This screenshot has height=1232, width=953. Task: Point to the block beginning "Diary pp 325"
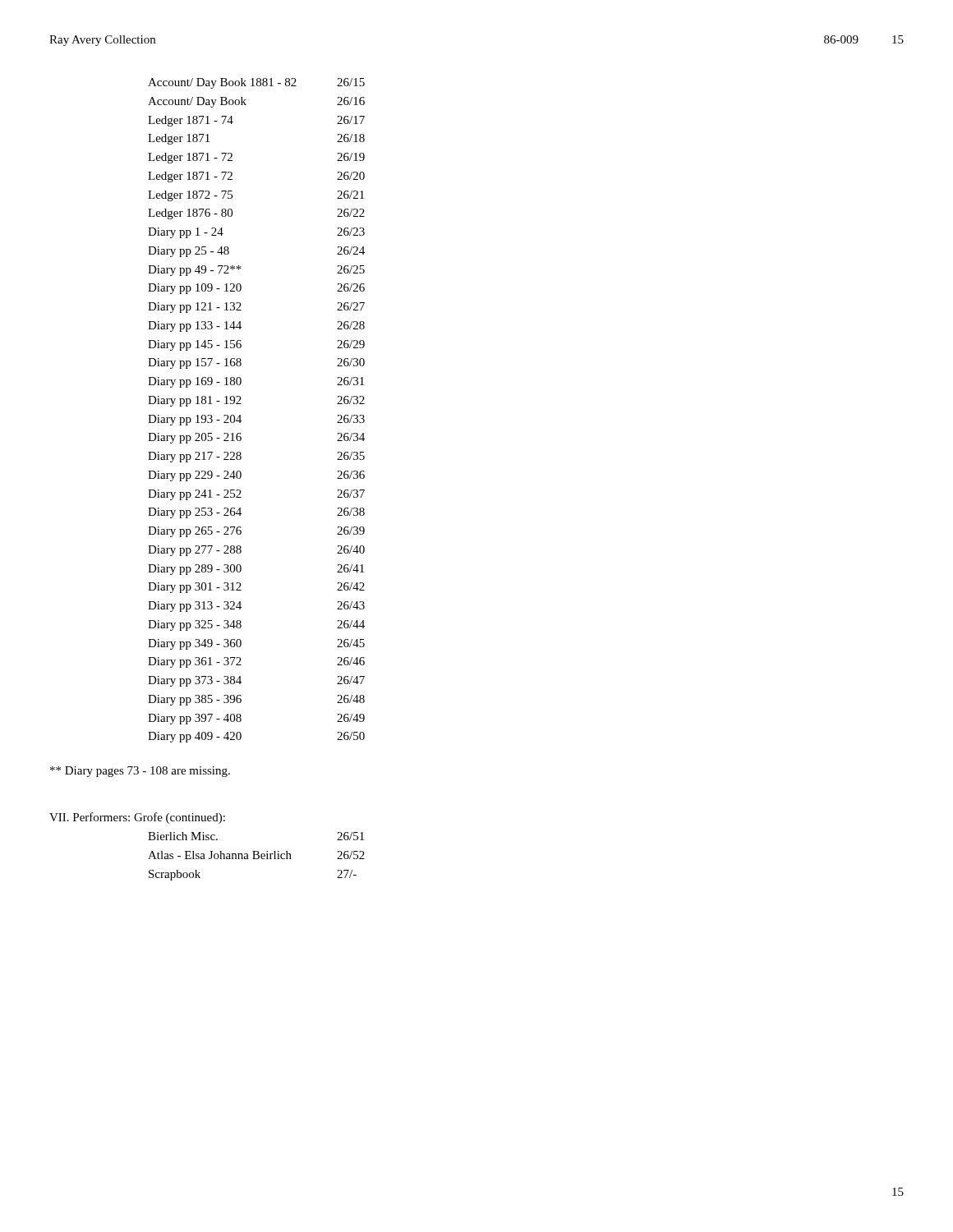point(198,625)
